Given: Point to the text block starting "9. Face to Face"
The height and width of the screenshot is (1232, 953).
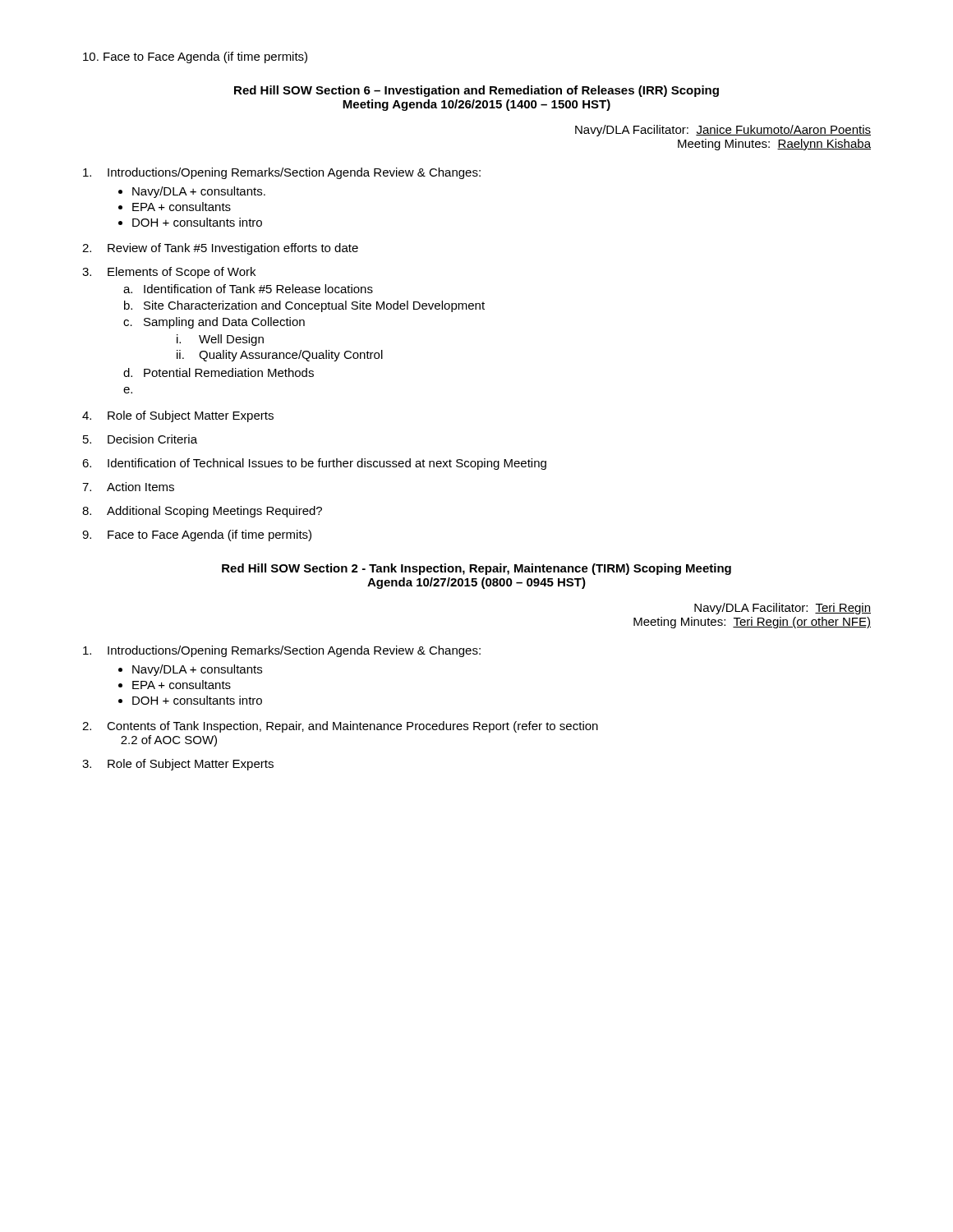Looking at the screenshot, I should coord(197,536).
